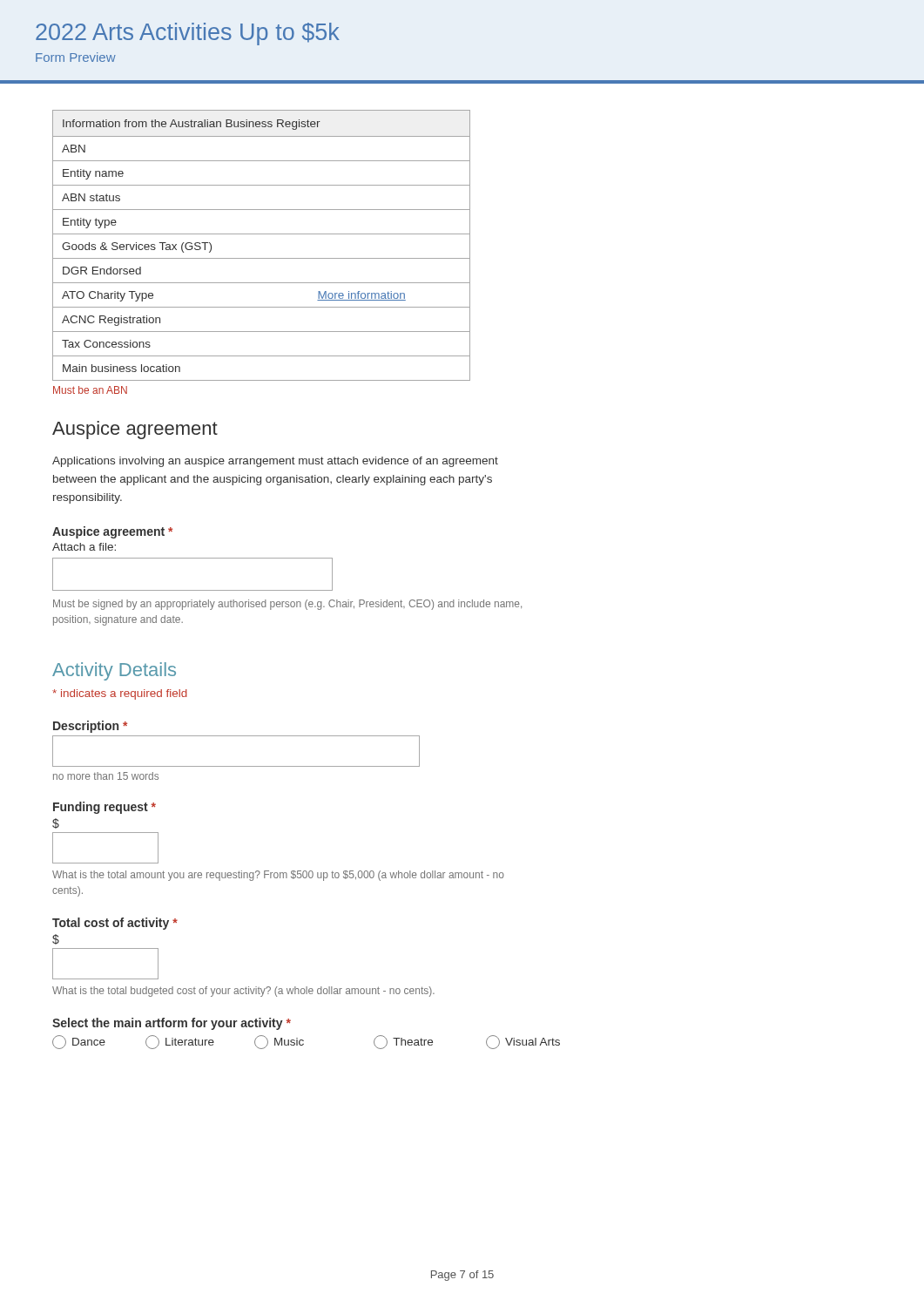Click on the list item with the text "Visual Arts"
The width and height of the screenshot is (924, 1307).
click(x=523, y=1042)
